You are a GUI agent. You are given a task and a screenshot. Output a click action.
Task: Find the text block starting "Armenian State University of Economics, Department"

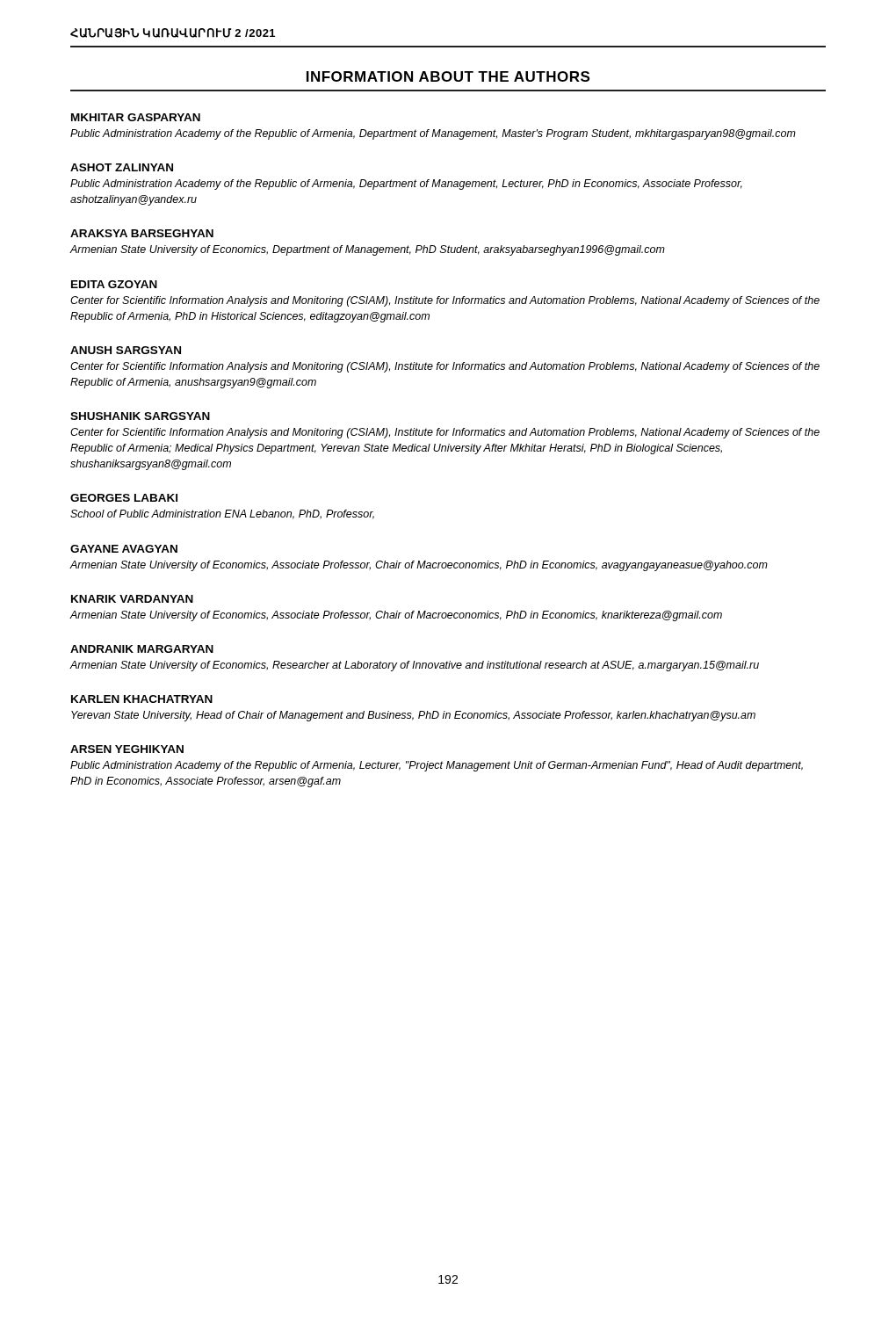[368, 250]
